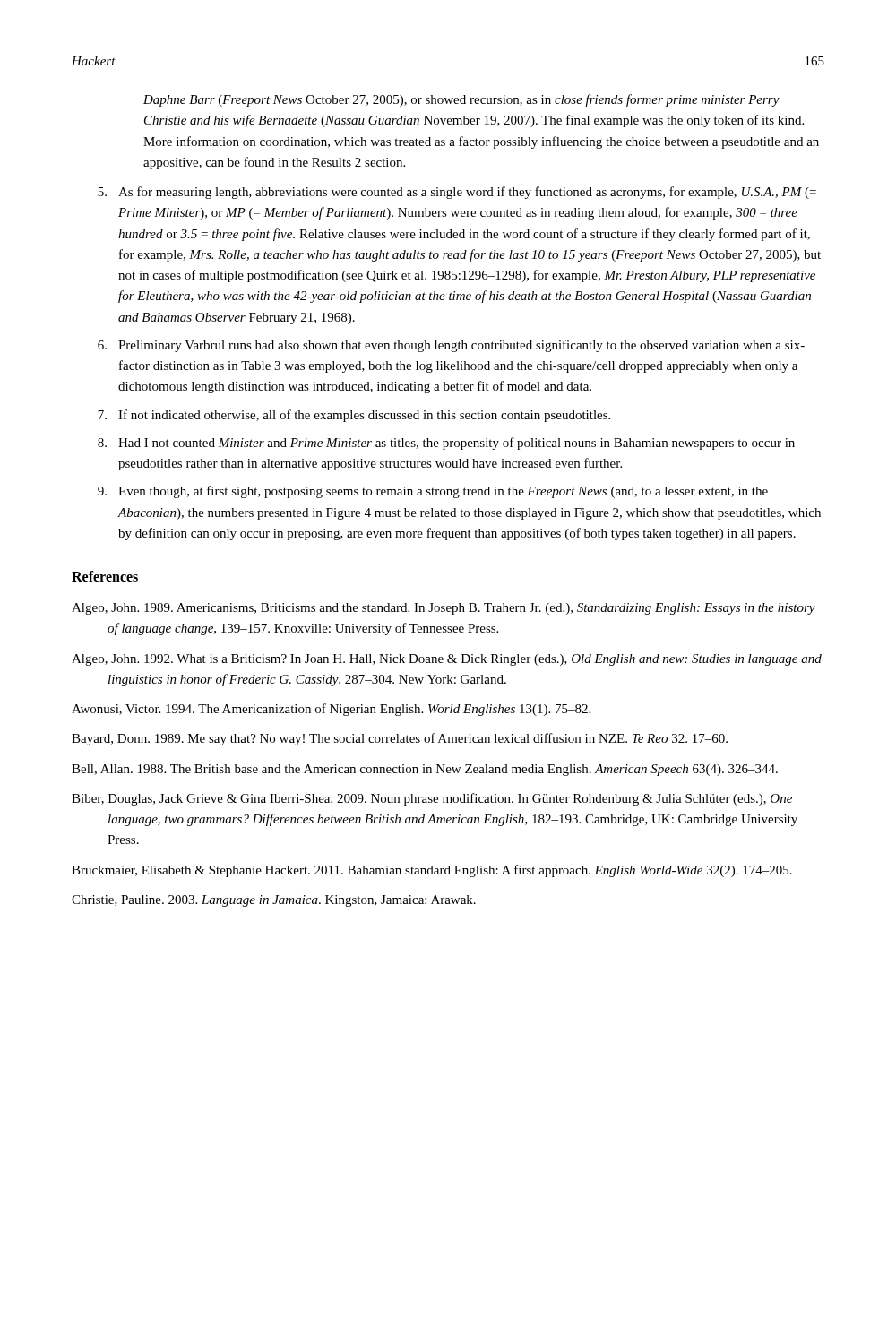The image size is (896, 1344).
Task: Find the text block with the text "Christie, Pauline. 2003. Language in Jamaica. Kingston, Jamaica:"
Action: 274,899
